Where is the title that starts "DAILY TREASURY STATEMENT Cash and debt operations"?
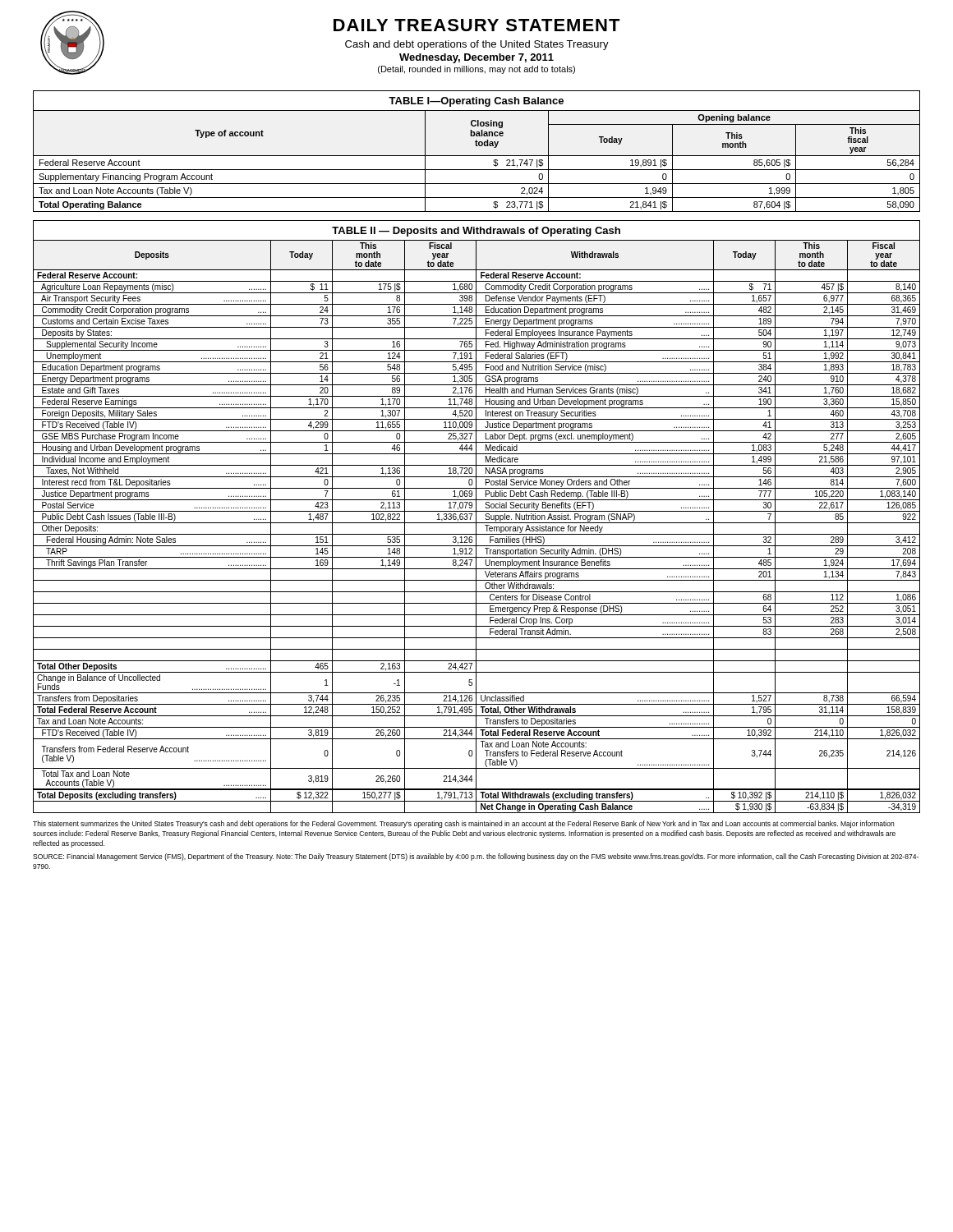953x1232 pixels. [476, 44]
